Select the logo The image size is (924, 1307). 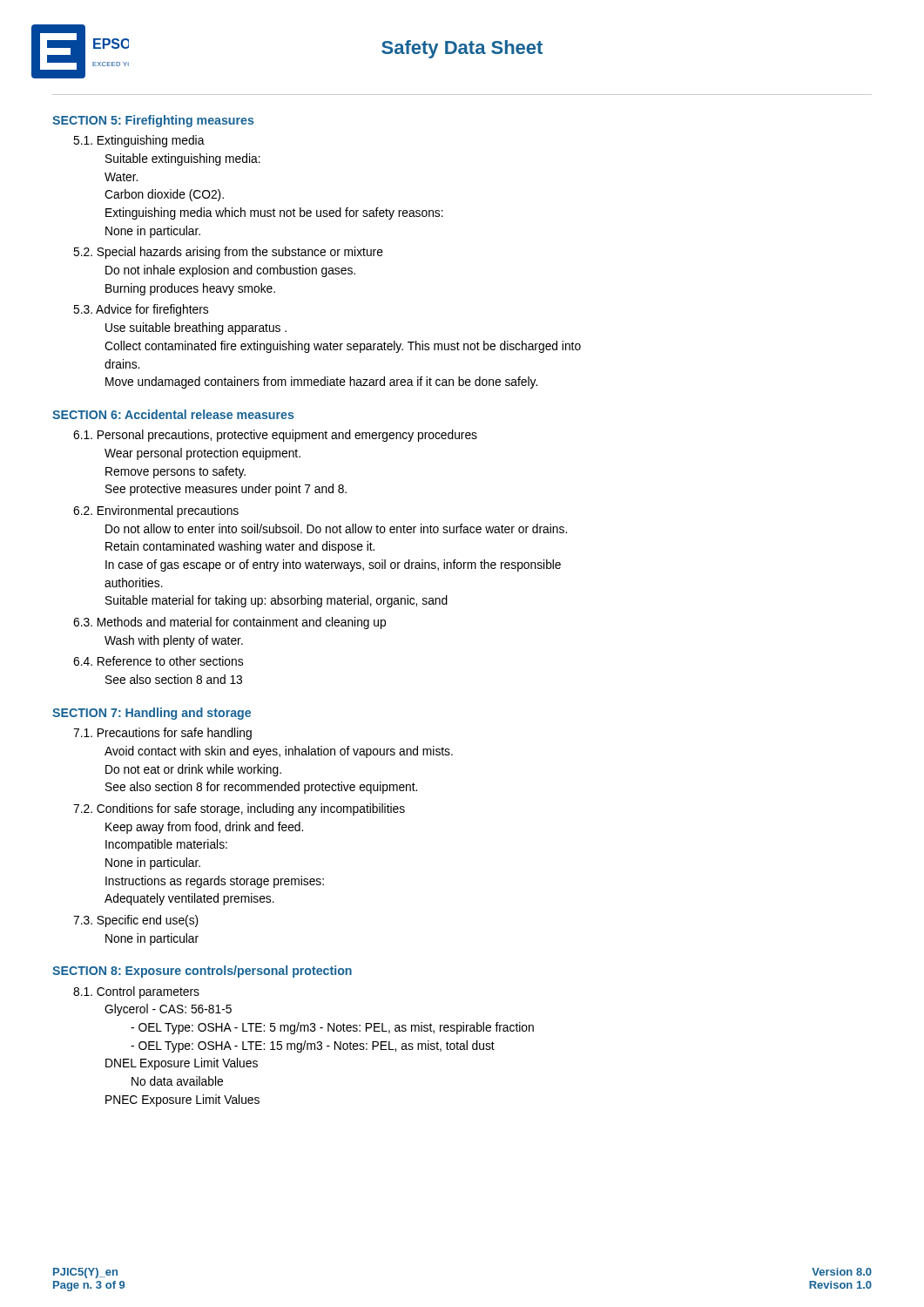point(80,56)
